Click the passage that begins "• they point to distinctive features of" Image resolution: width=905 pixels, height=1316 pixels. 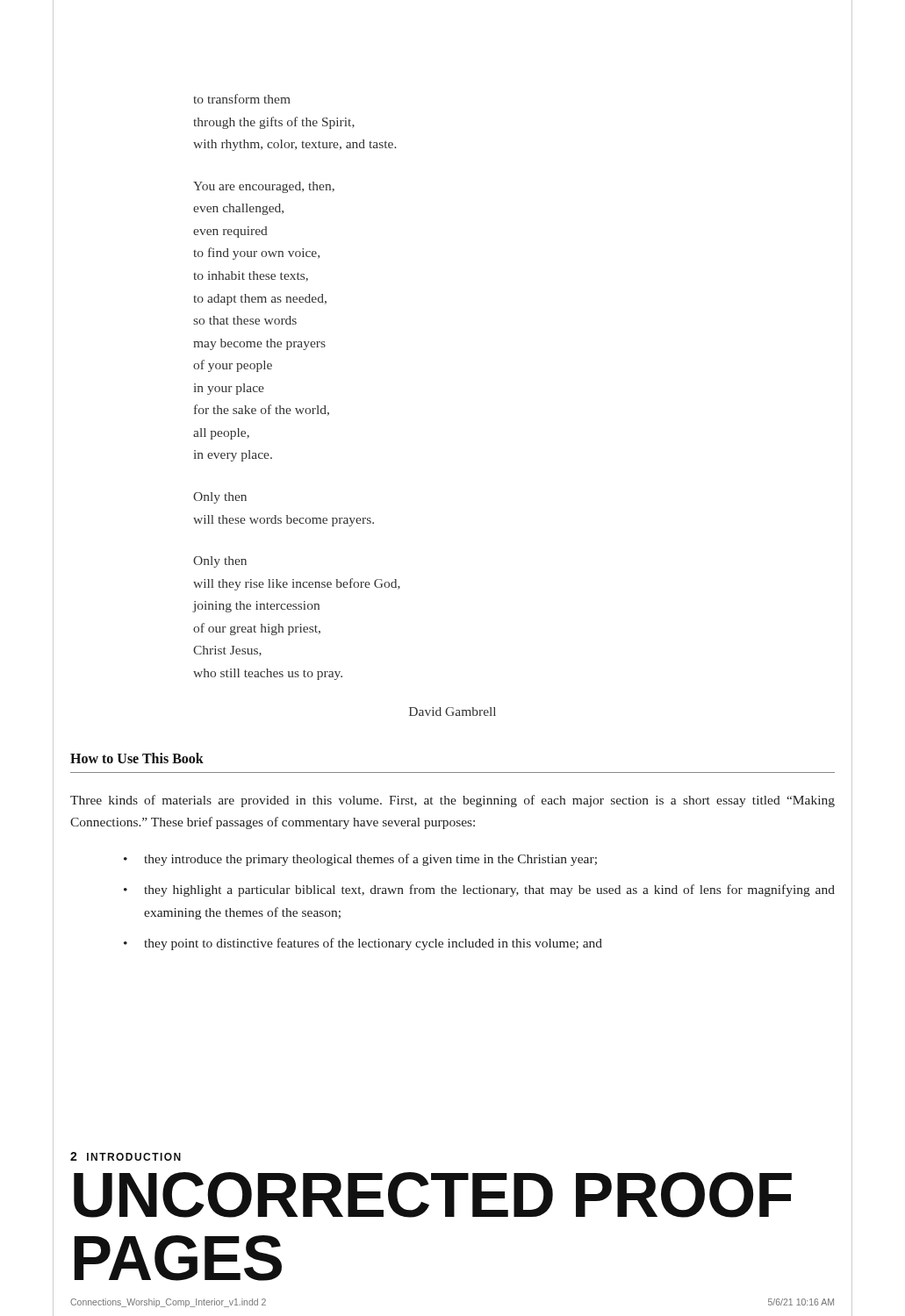tap(479, 943)
